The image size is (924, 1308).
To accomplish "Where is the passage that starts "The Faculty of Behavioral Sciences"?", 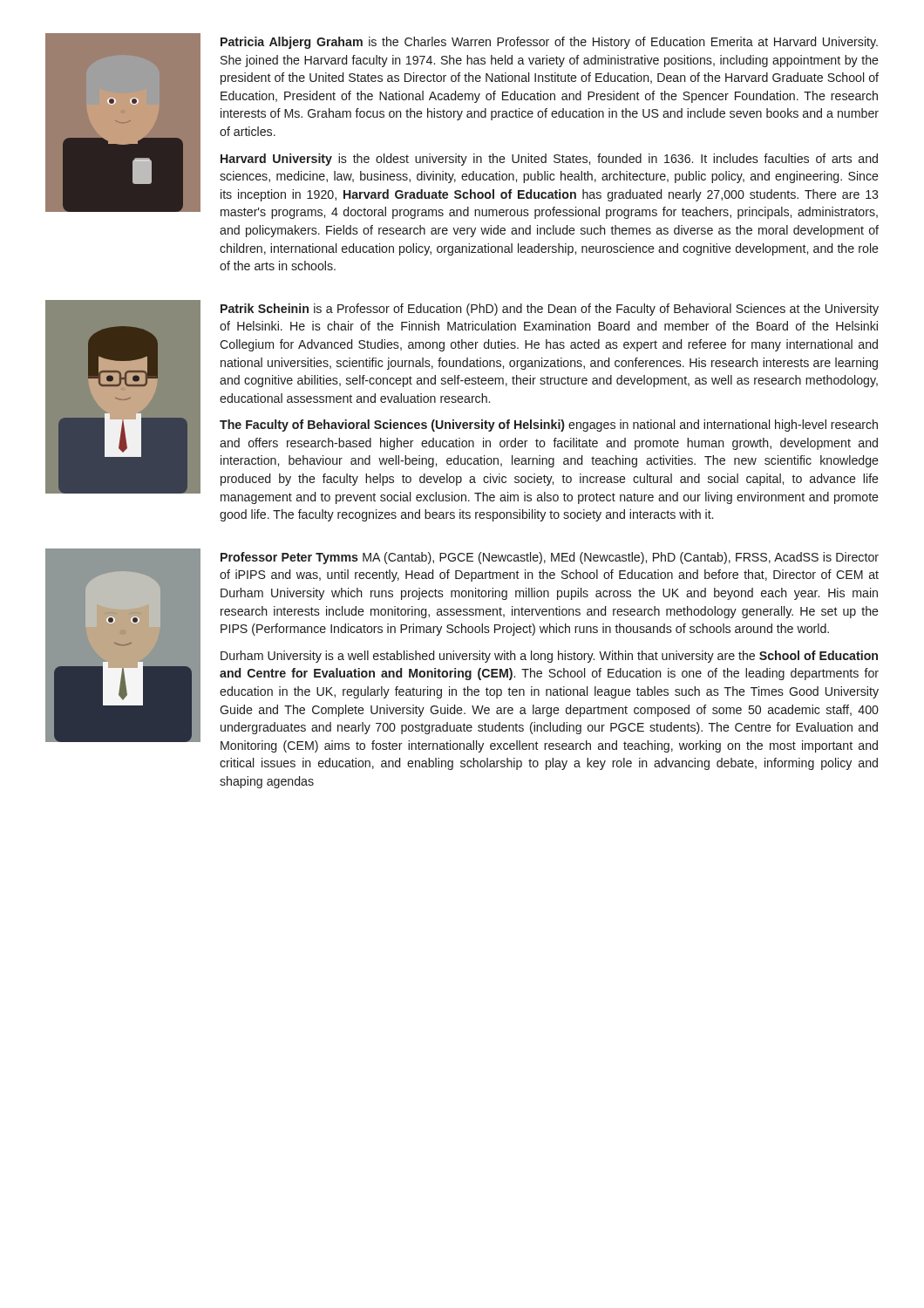I will point(549,470).
